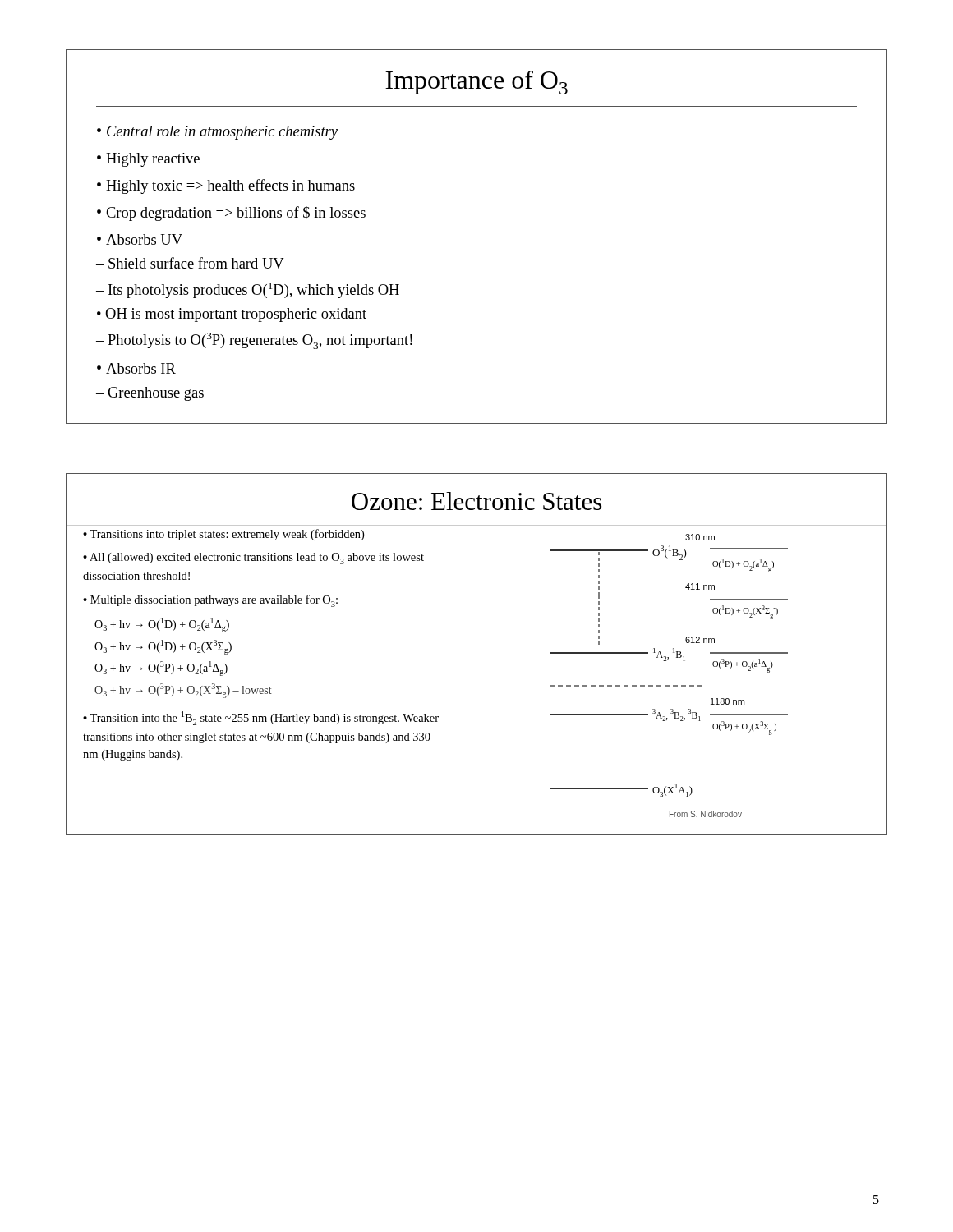The height and width of the screenshot is (1232, 953).
Task: Point to the block starting "• All (allowed) excited electronic transitions lead to"
Action: tap(253, 567)
